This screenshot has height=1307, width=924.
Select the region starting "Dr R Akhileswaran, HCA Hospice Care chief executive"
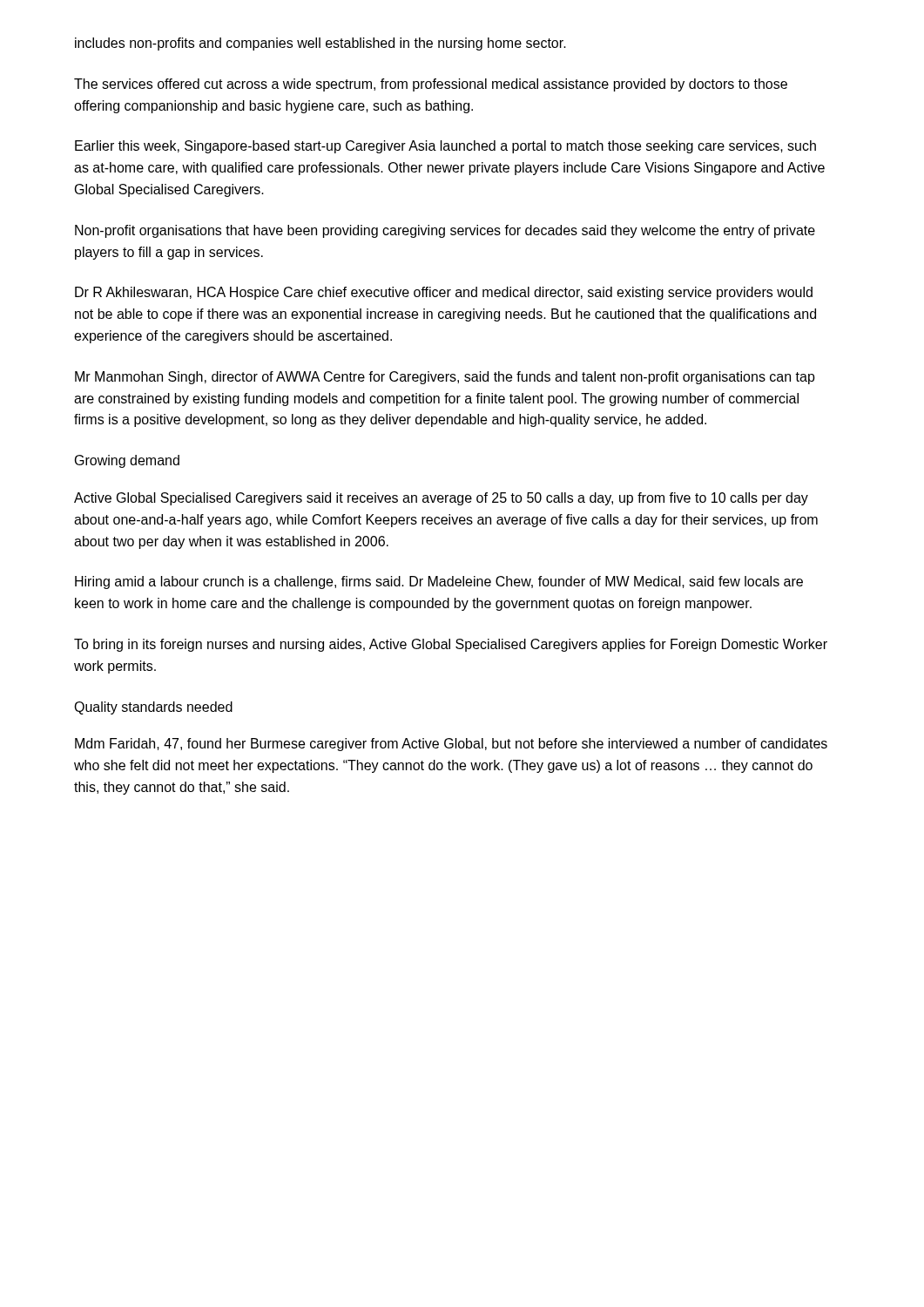coord(445,314)
